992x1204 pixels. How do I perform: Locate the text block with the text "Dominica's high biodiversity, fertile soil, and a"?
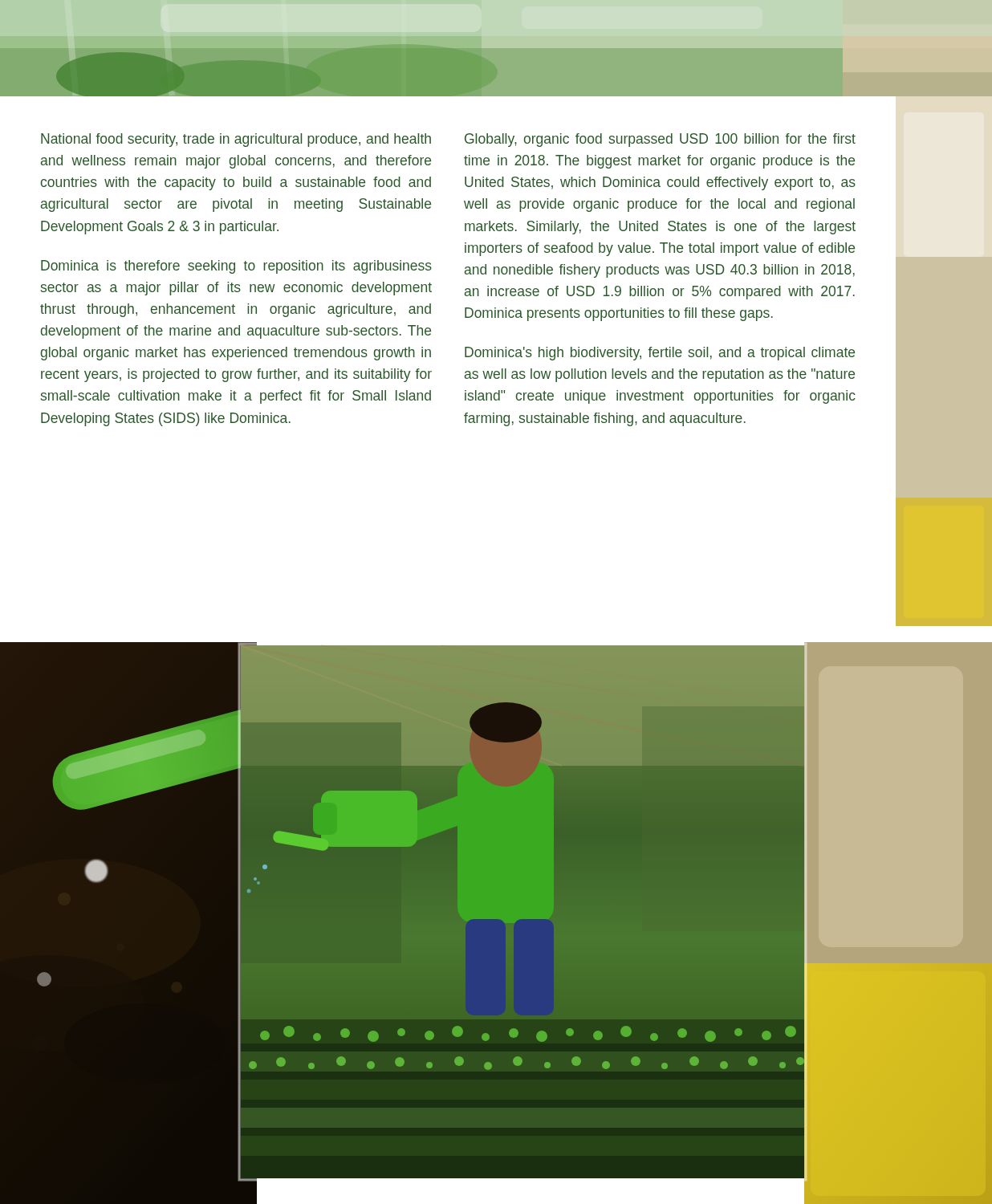660,385
